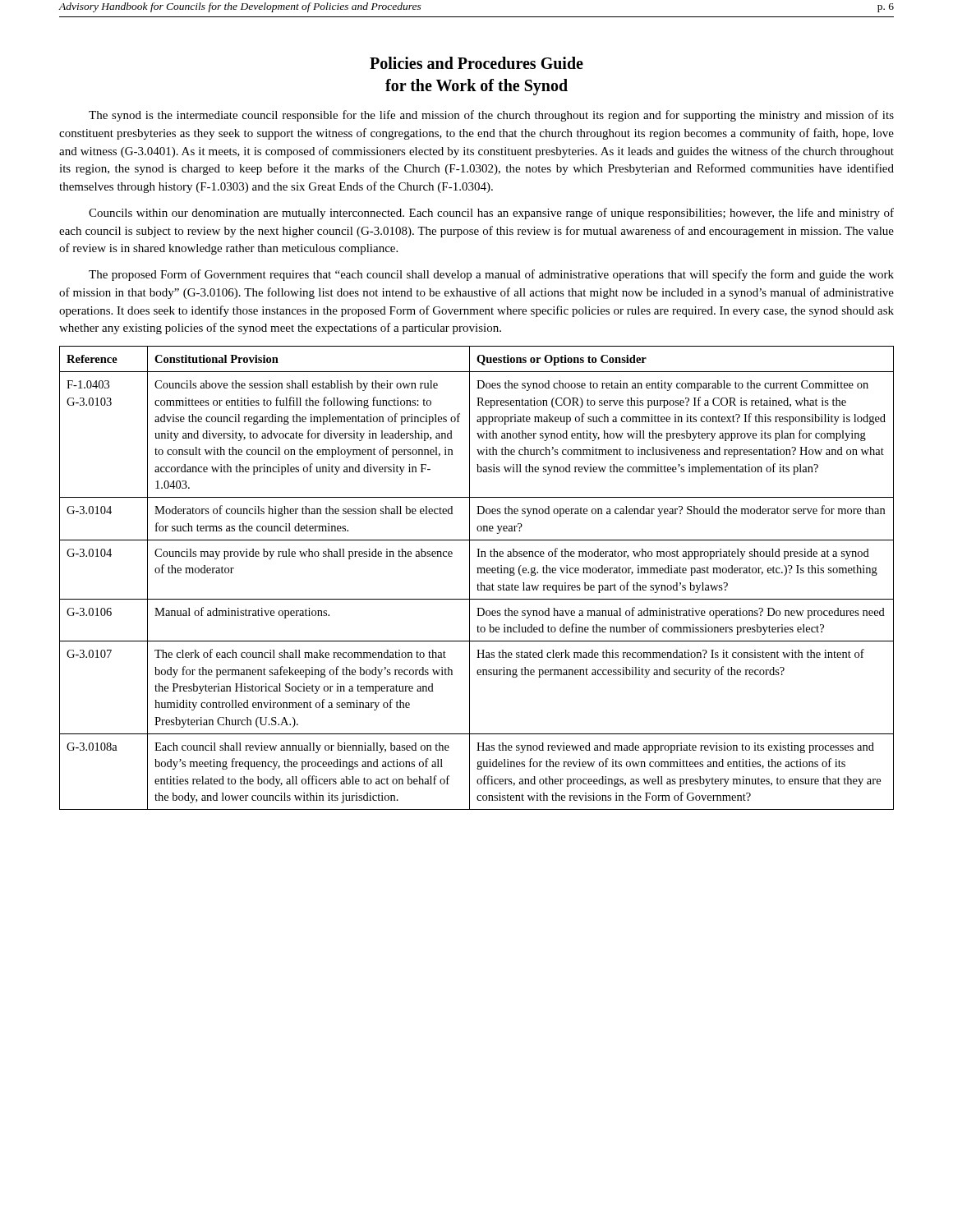Image resolution: width=953 pixels, height=1232 pixels.
Task: Select the title
Action: [476, 75]
